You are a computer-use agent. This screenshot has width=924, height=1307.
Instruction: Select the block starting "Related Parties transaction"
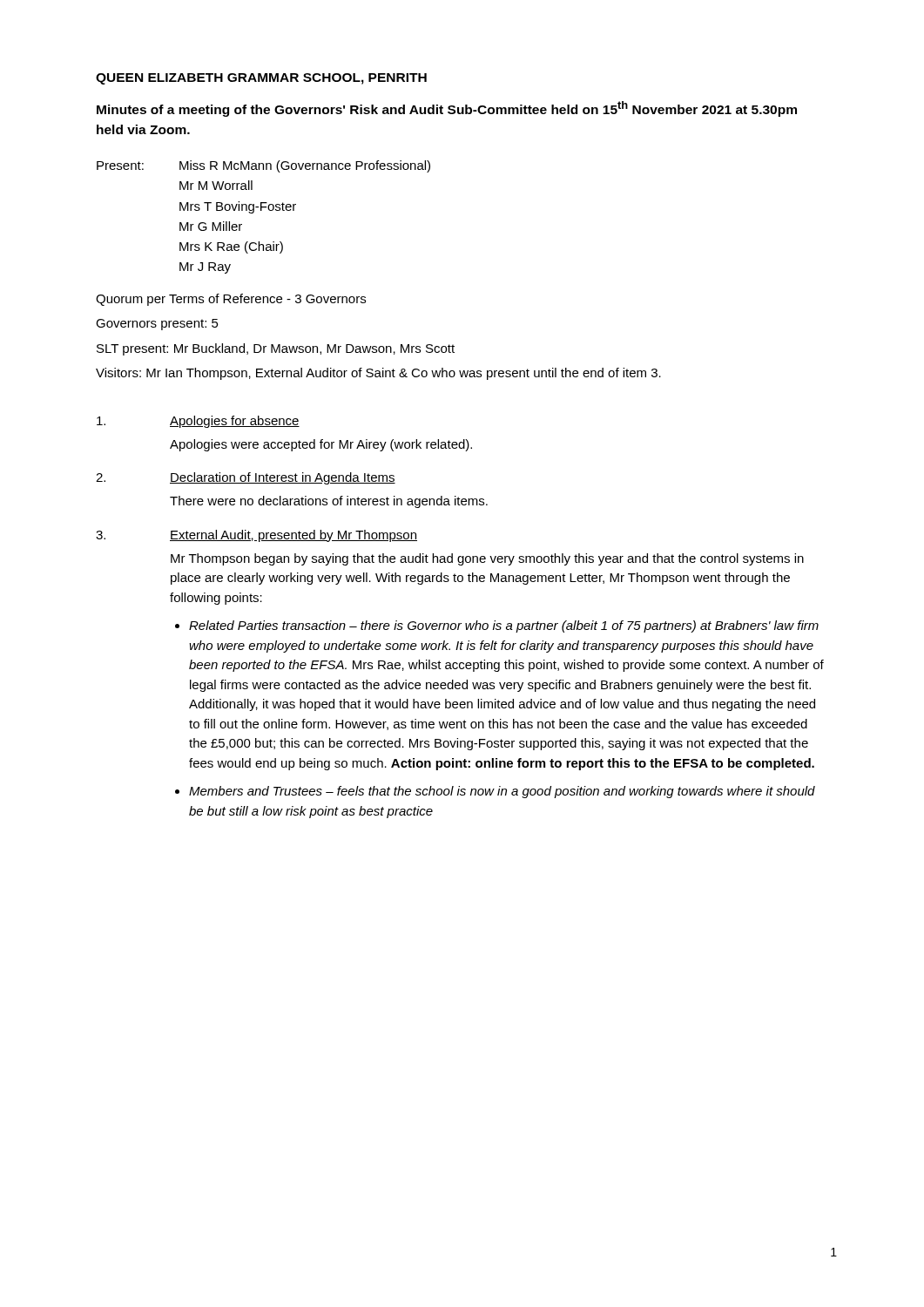tap(506, 694)
